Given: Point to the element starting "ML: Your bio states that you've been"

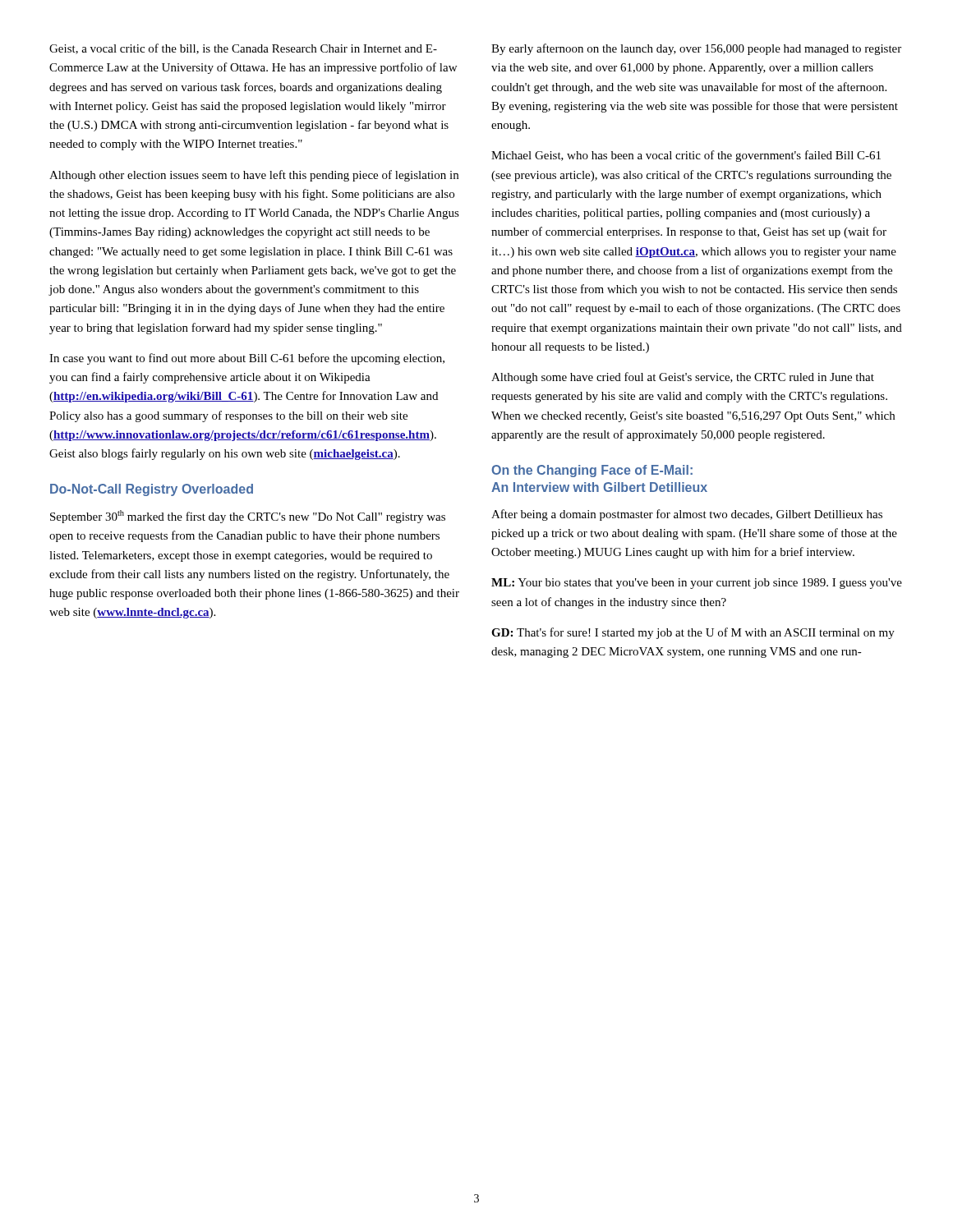Looking at the screenshot, I should (x=698, y=593).
